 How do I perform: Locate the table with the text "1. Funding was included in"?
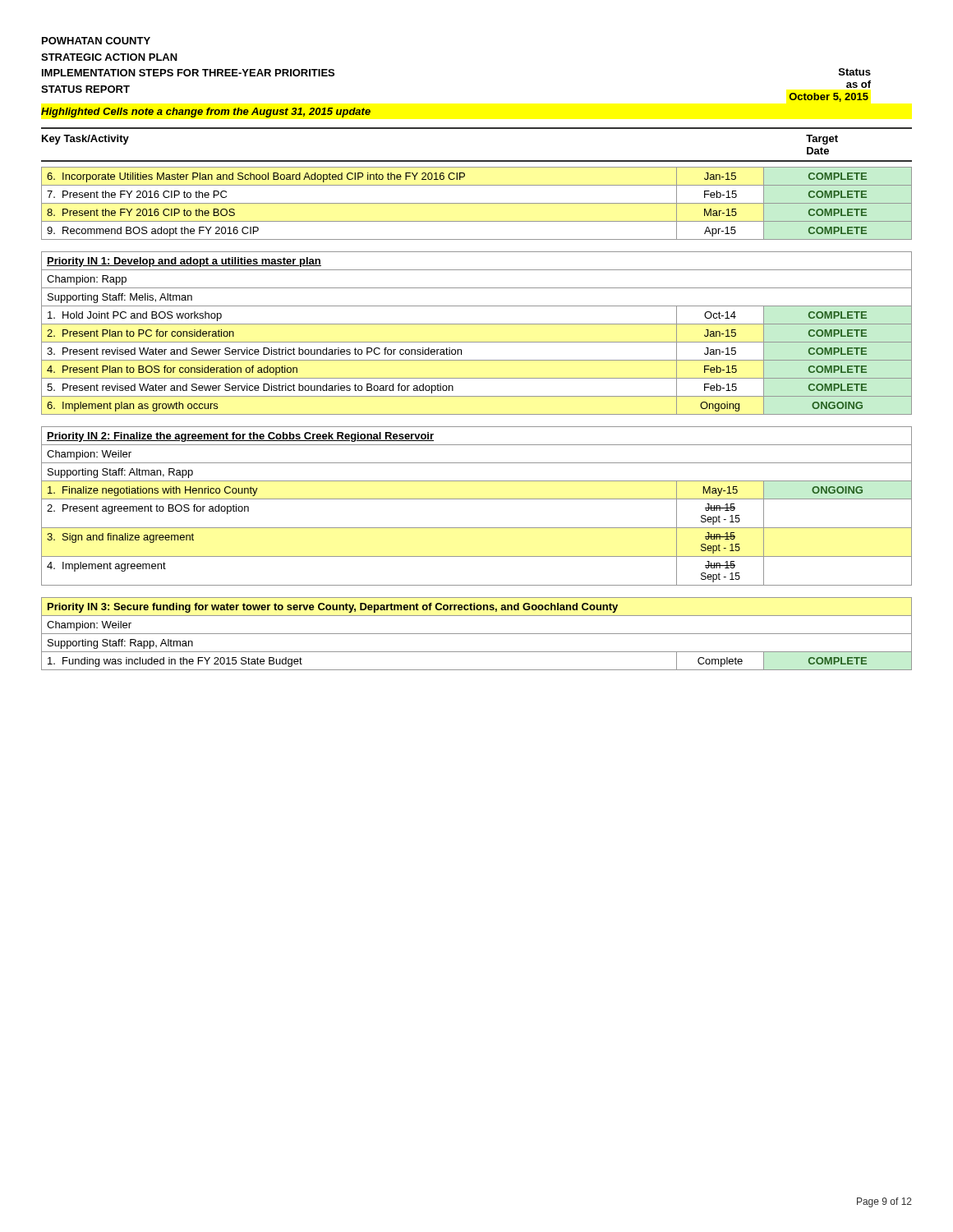tap(476, 634)
